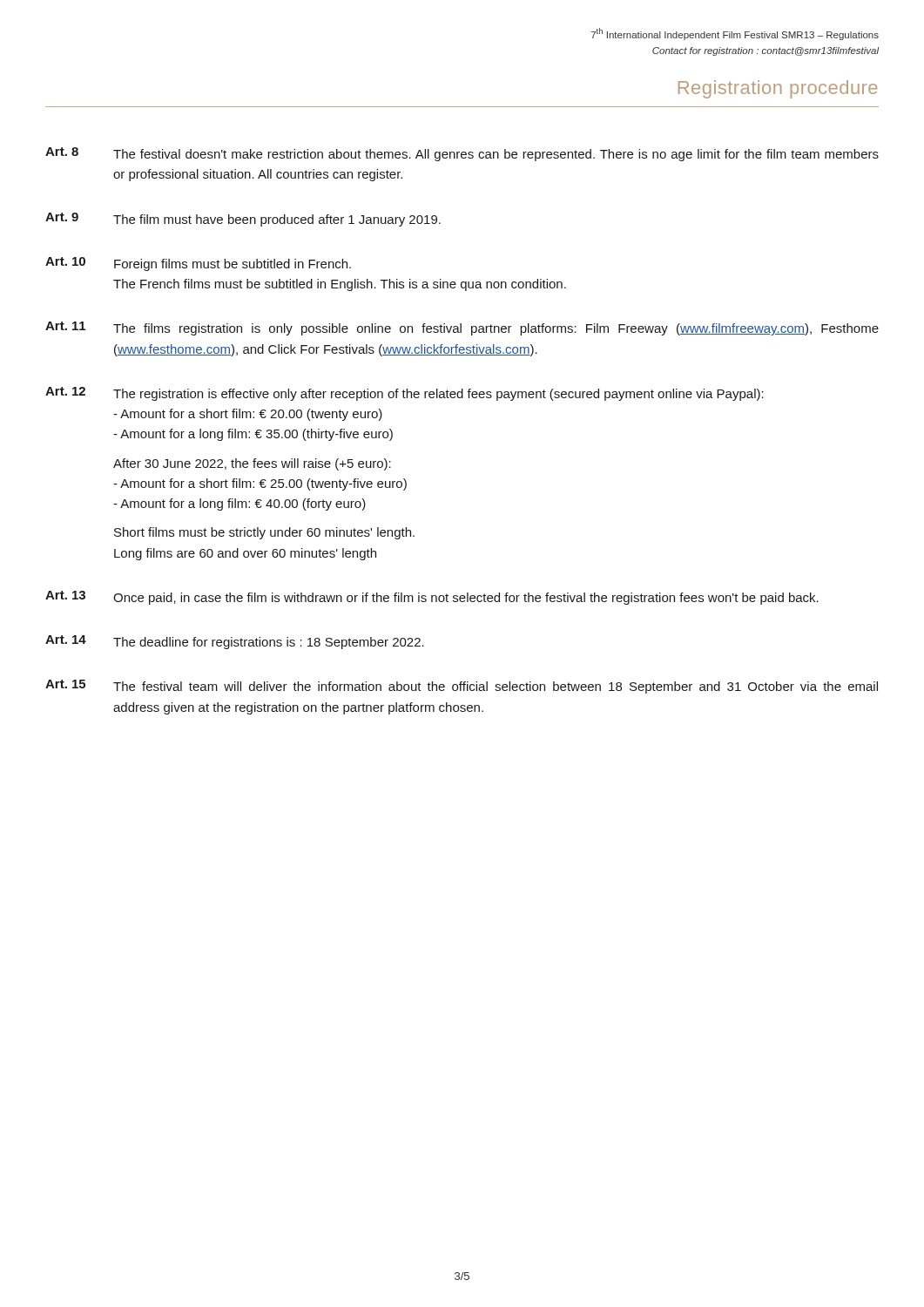Point to the text block starting "Art. 15 The festival team will"
924x1307 pixels.
462,697
